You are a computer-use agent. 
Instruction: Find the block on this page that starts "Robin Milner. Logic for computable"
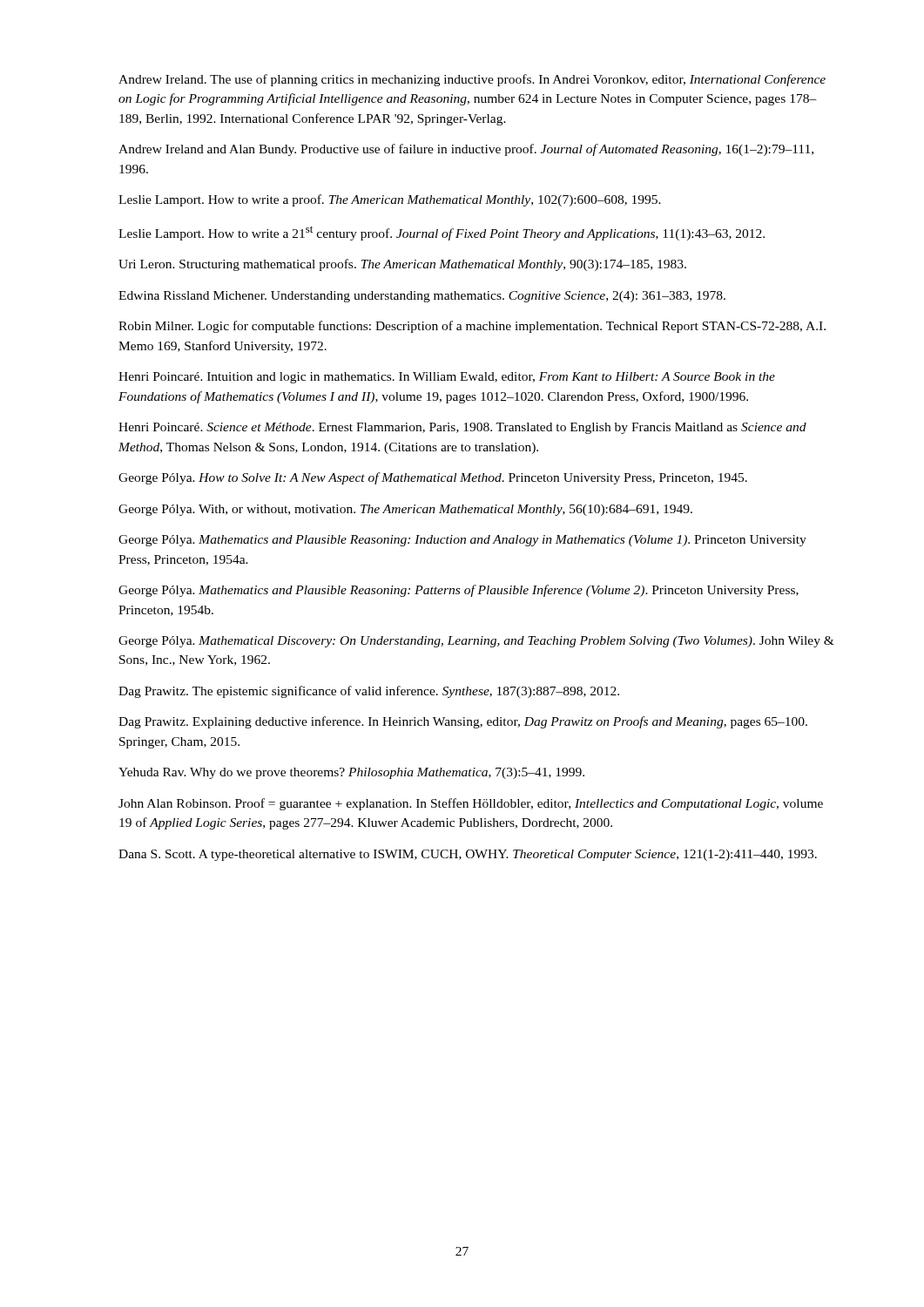tap(462, 336)
